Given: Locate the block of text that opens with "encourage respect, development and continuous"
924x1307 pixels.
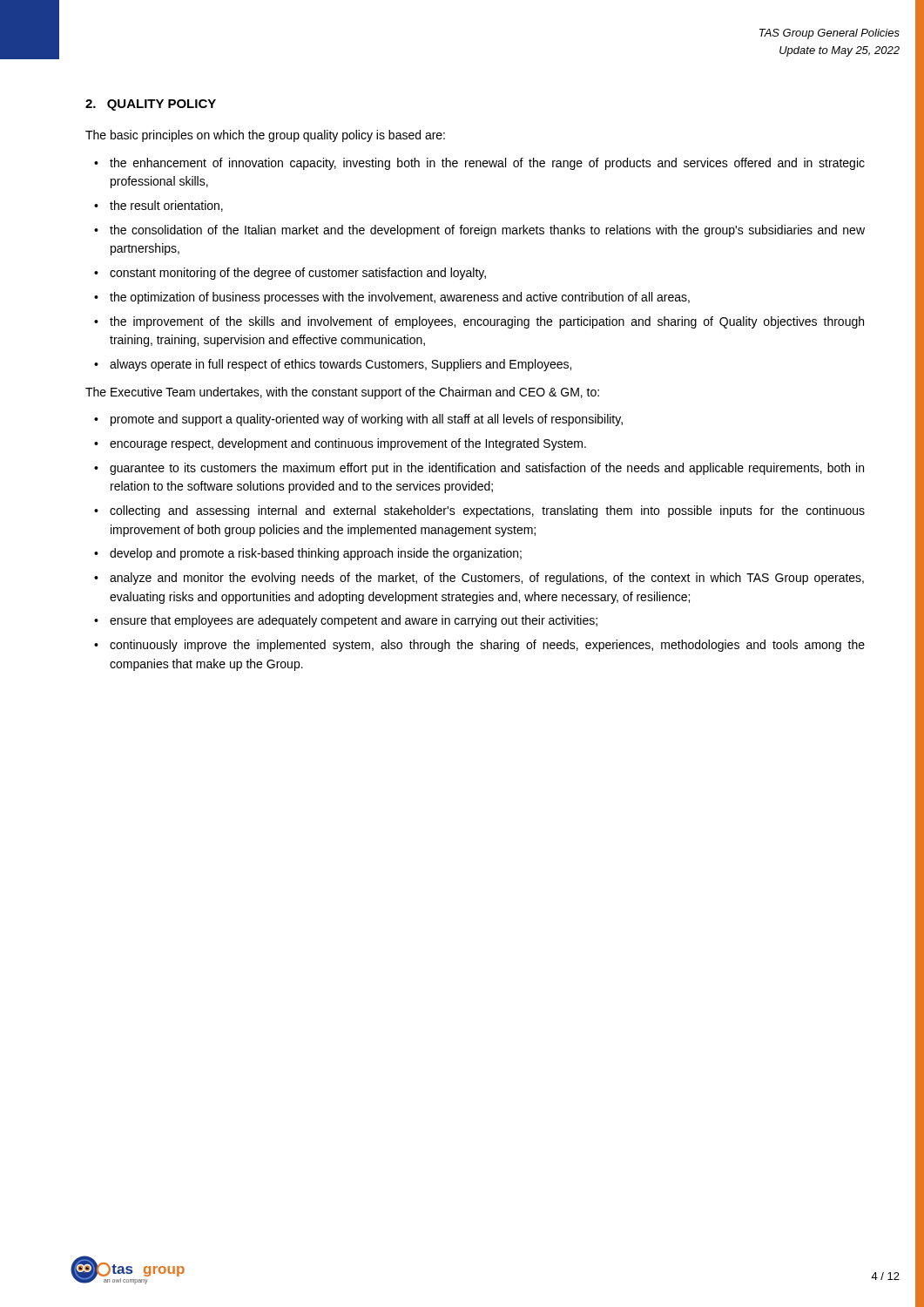Looking at the screenshot, I should (348, 443).
